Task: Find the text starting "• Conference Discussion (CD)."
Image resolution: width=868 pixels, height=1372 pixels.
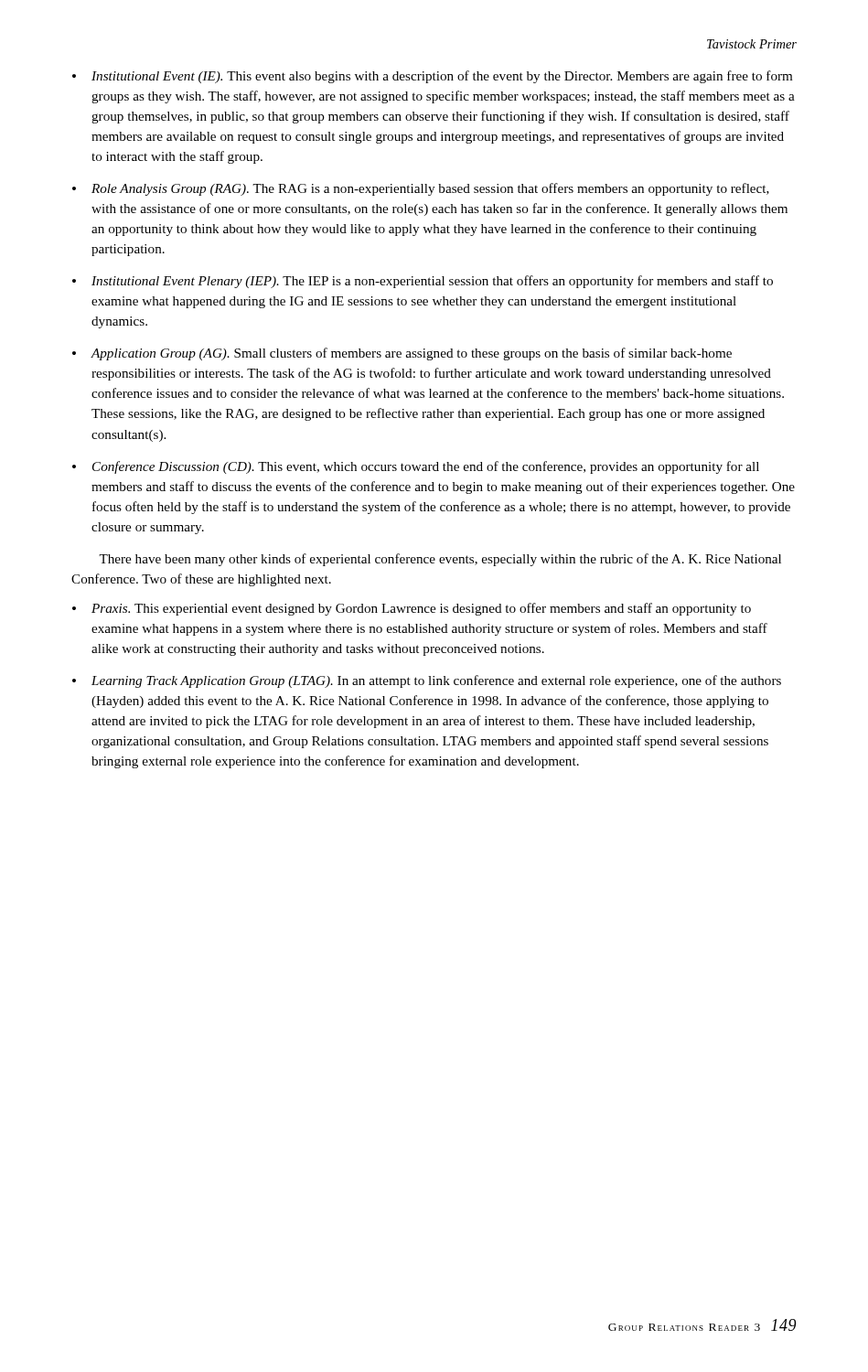Action: point(434,496)
